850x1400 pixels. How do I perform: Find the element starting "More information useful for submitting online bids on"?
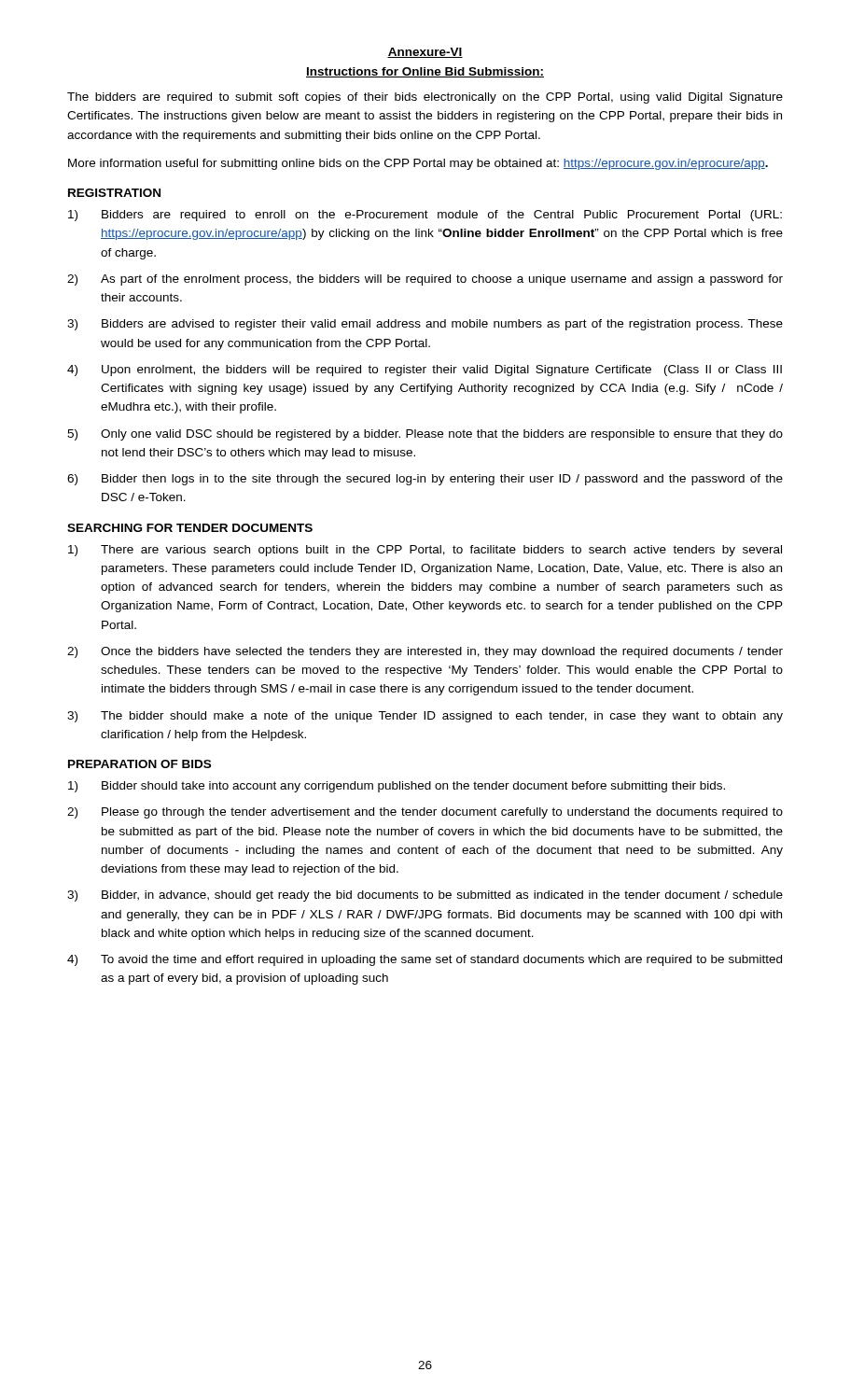coord(425,163)
